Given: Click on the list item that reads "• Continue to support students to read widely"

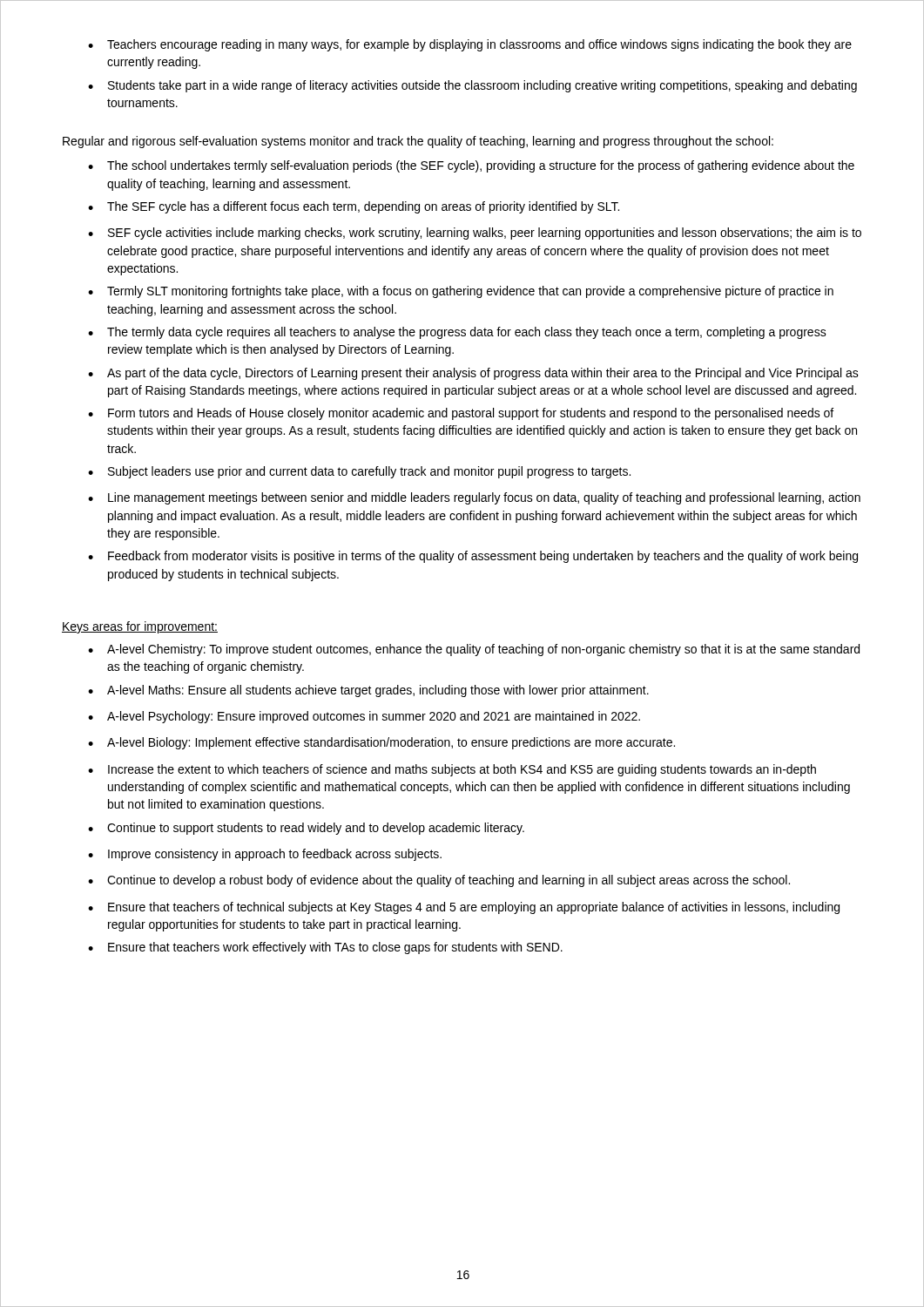Looking at the screenshot, I should click(475, 829).
